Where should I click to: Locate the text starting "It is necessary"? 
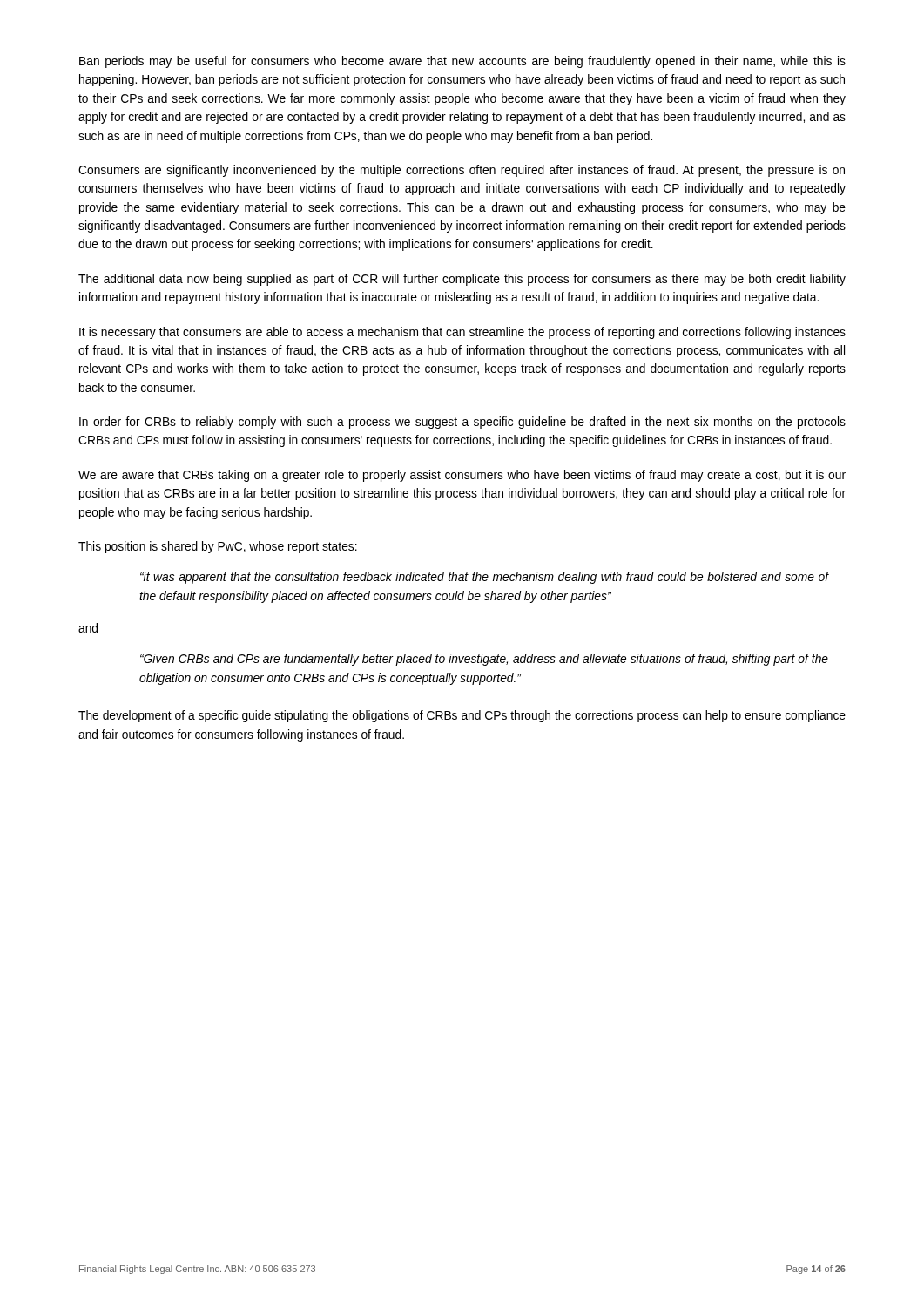(x=462, y=360)
